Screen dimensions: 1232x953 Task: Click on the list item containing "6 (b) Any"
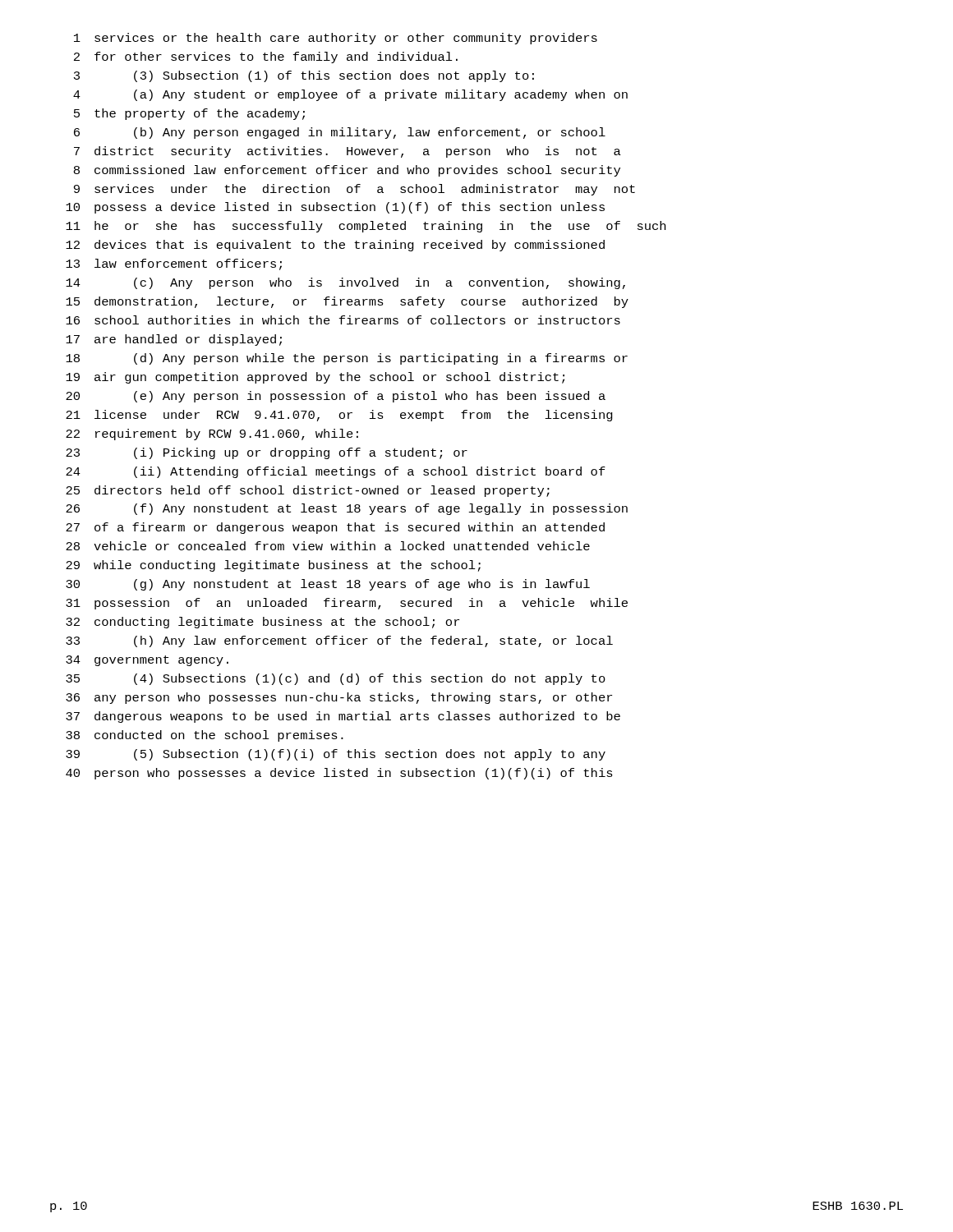tap(327, 133)
